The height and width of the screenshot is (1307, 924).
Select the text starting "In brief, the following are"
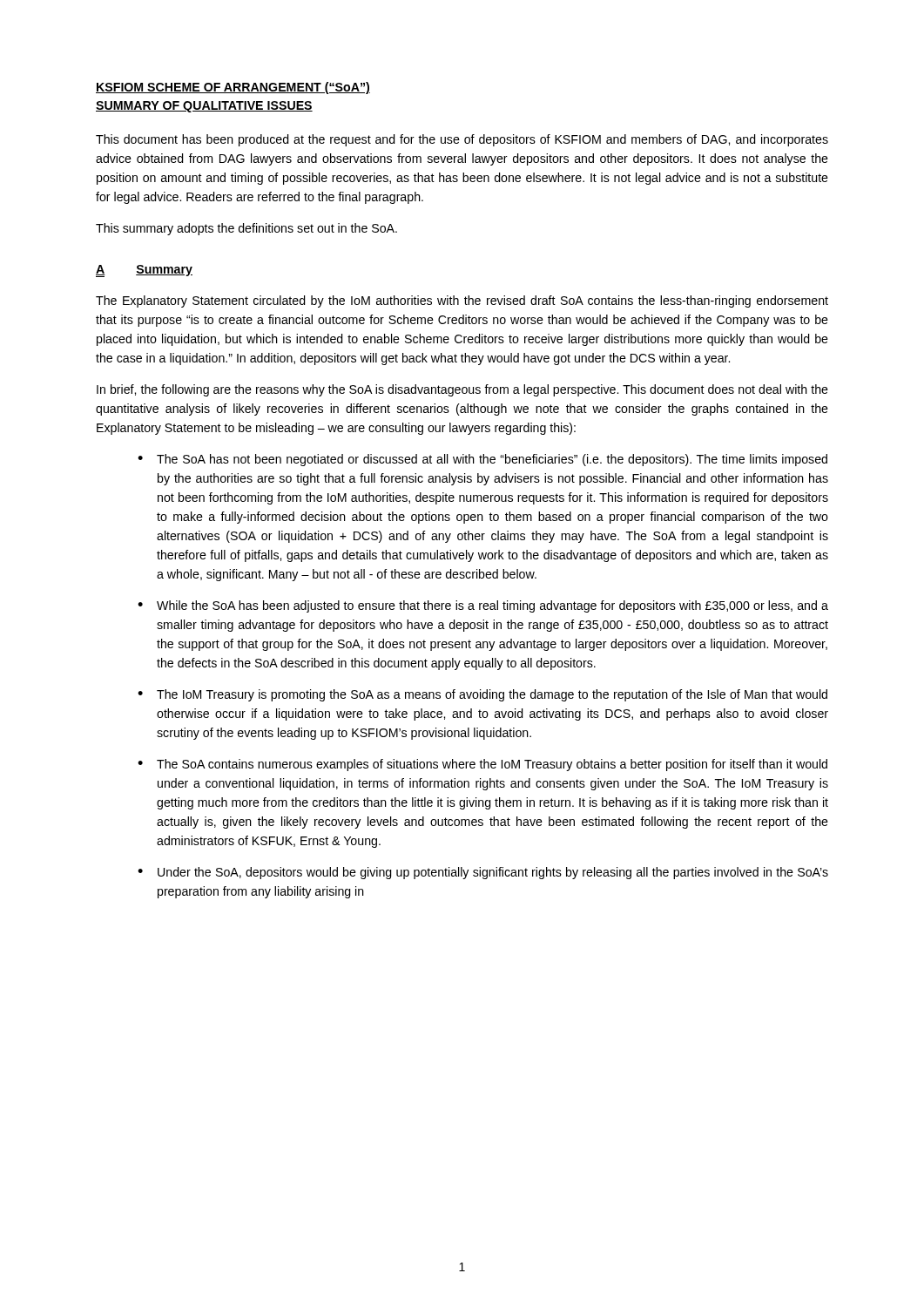(x=462, y=409)
